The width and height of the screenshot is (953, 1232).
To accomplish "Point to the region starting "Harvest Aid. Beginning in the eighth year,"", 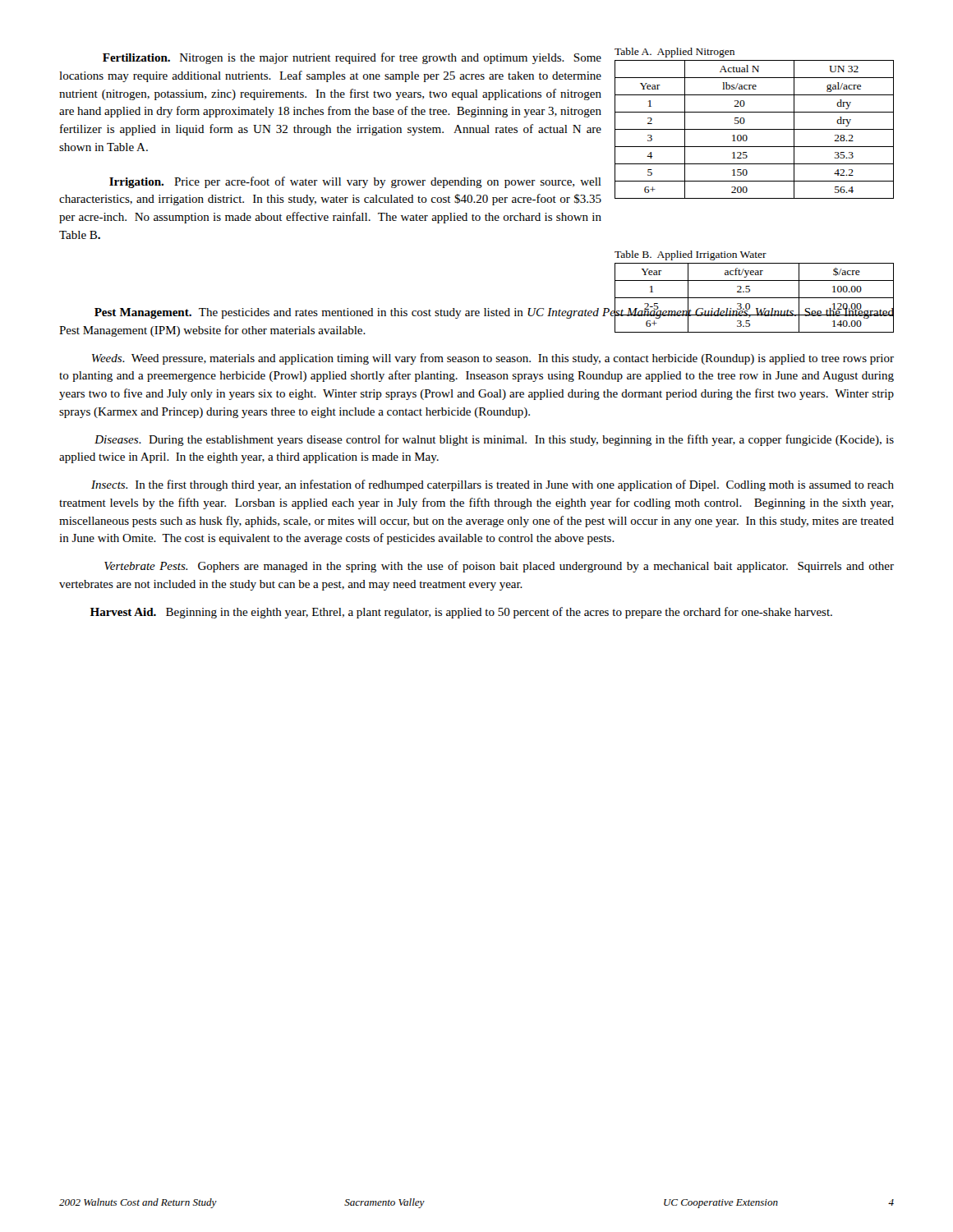I will (446, 612).
